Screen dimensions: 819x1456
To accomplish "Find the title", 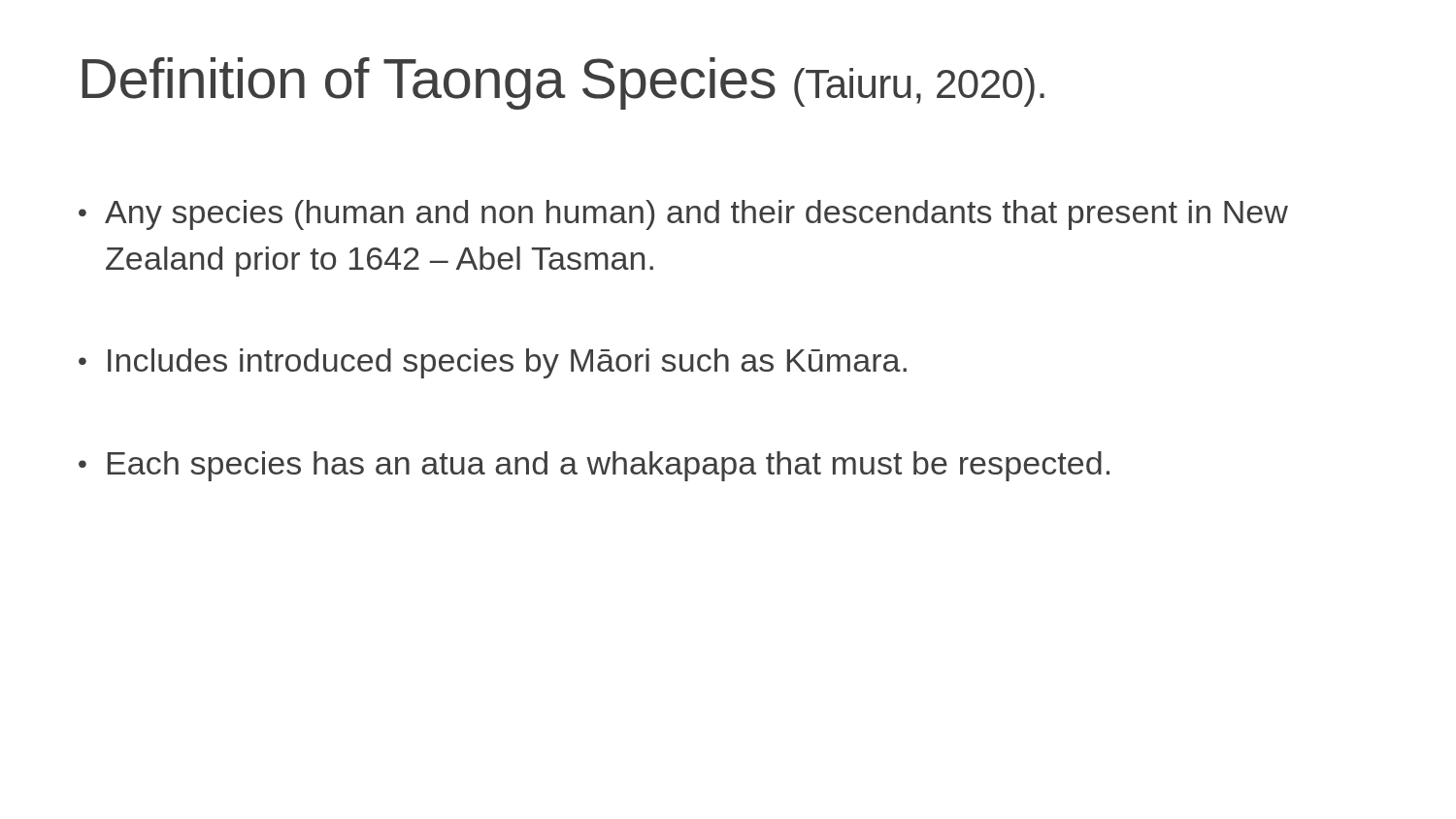I will tap(563, 78).
